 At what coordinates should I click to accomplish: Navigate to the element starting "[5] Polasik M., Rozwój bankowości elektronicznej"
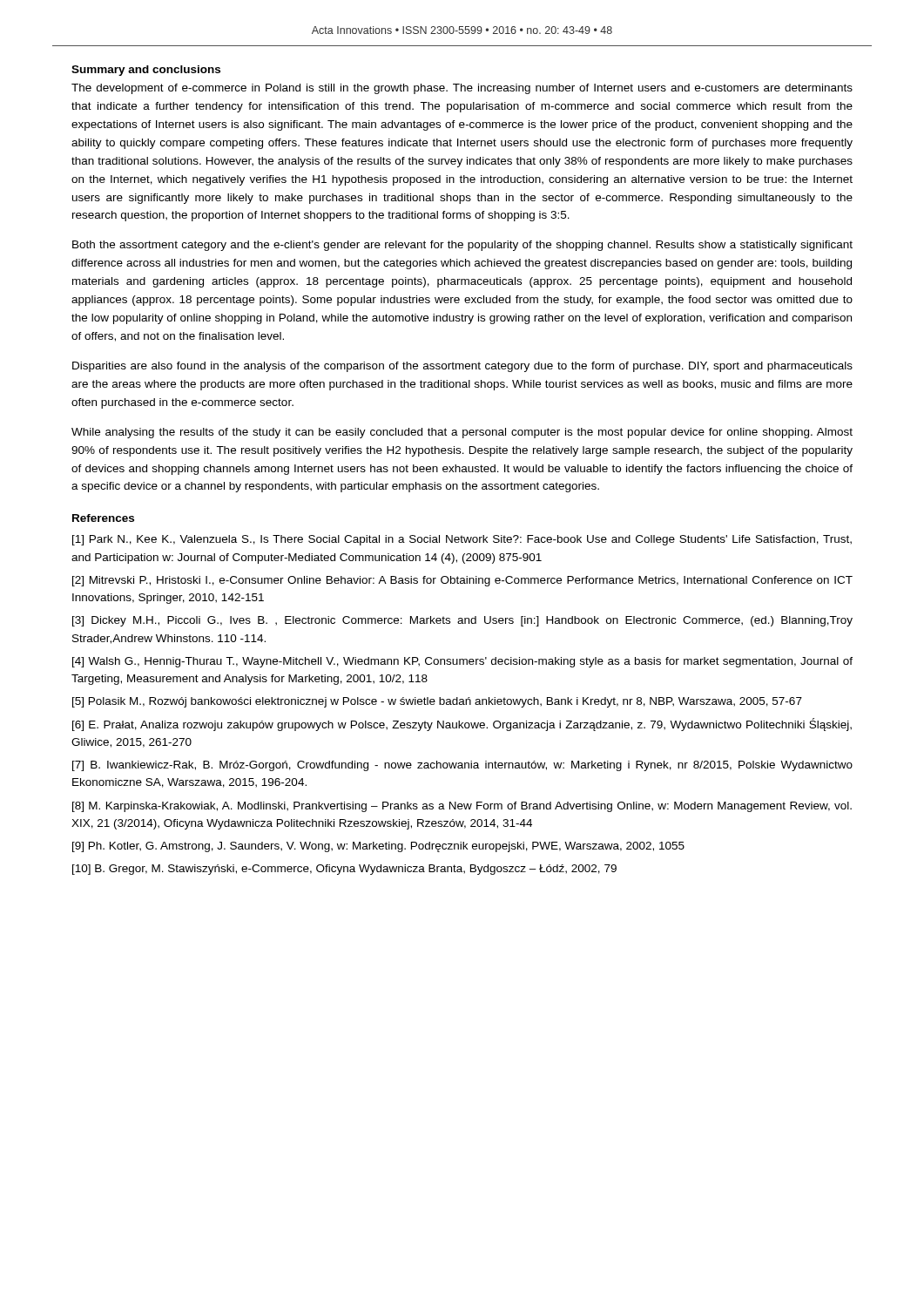coord(437,701)
